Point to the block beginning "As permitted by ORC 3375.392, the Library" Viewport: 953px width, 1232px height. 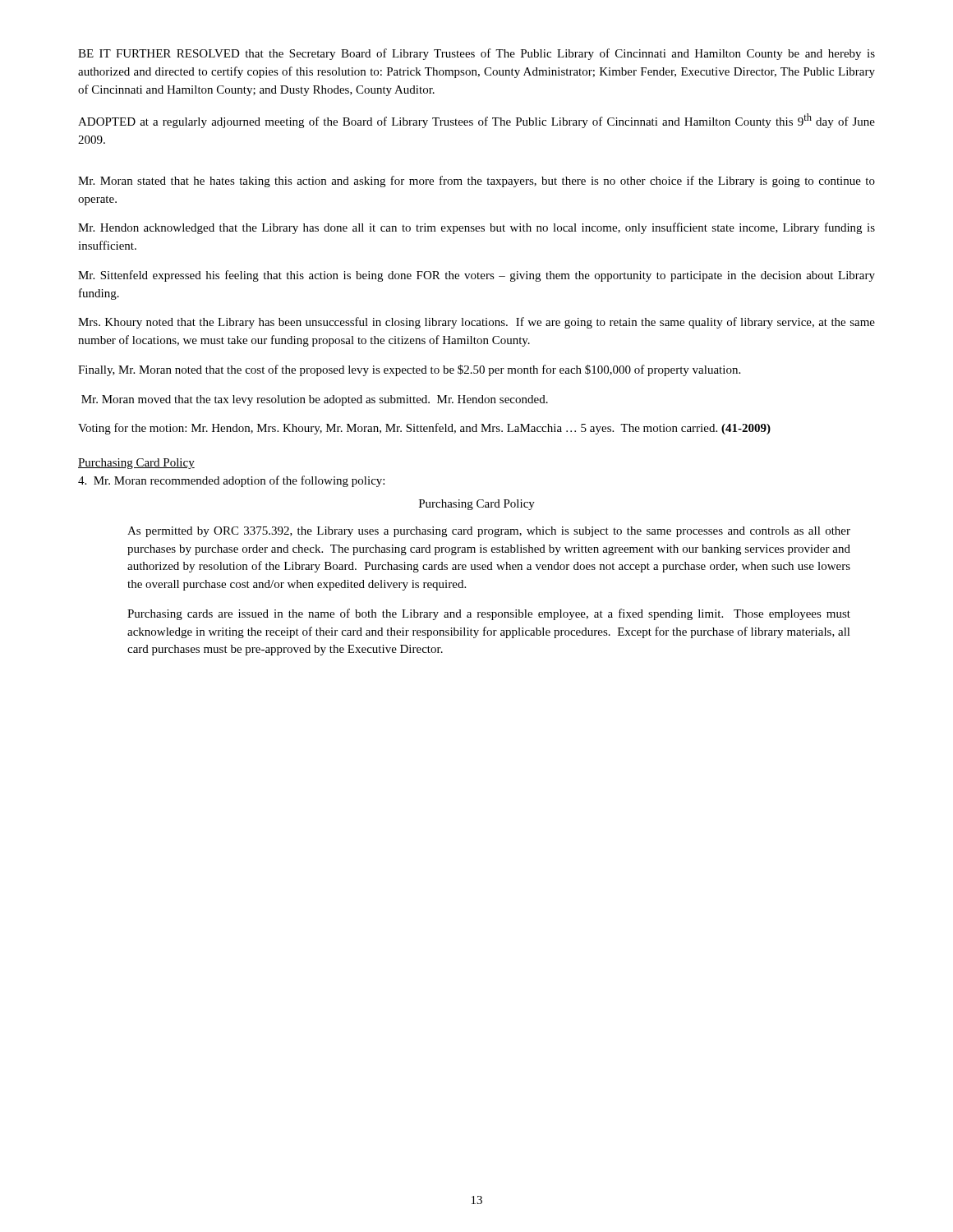click(489, 557)
